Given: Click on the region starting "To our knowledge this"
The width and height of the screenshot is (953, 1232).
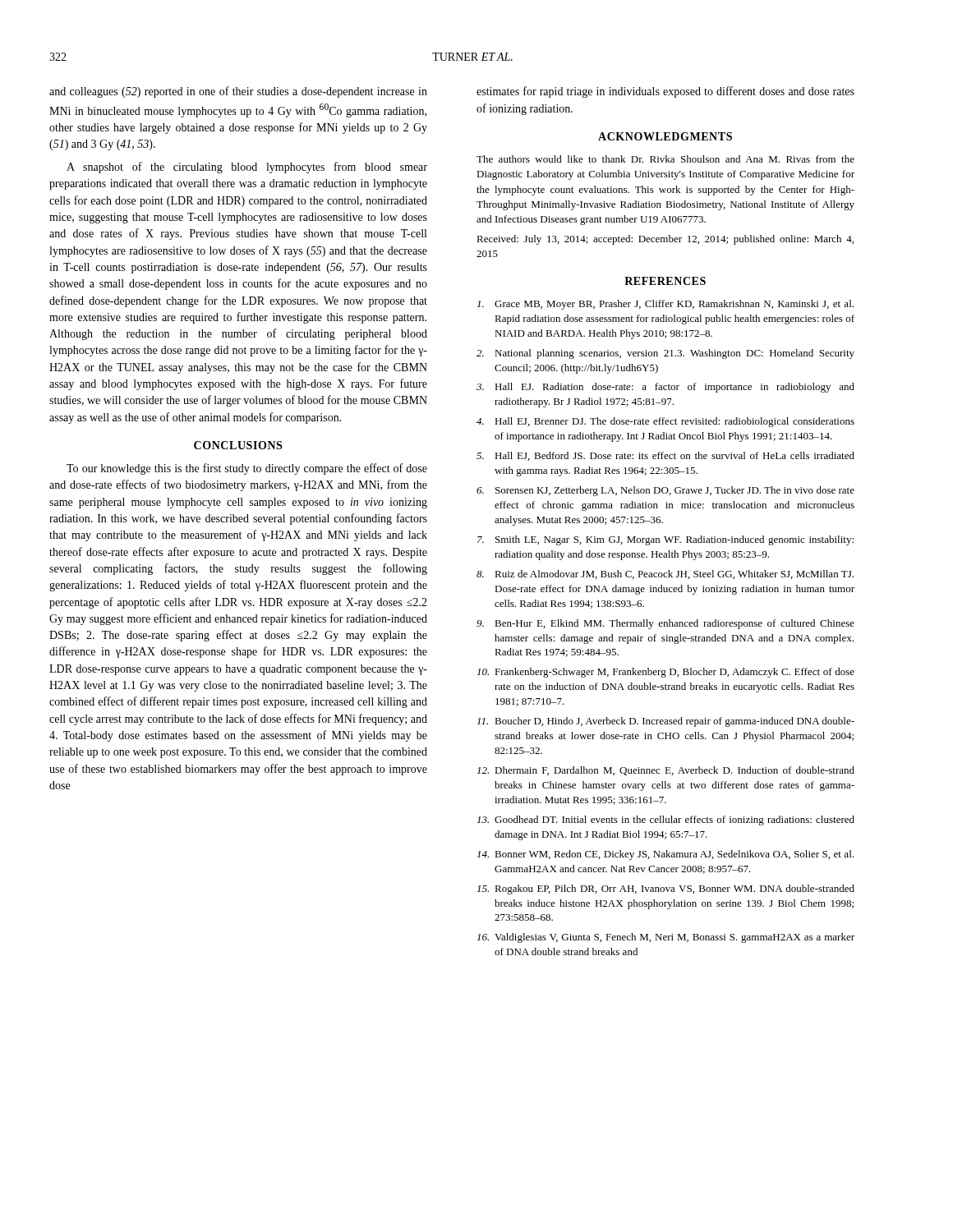Looking at the screenshot, I should tap(238, 628).
